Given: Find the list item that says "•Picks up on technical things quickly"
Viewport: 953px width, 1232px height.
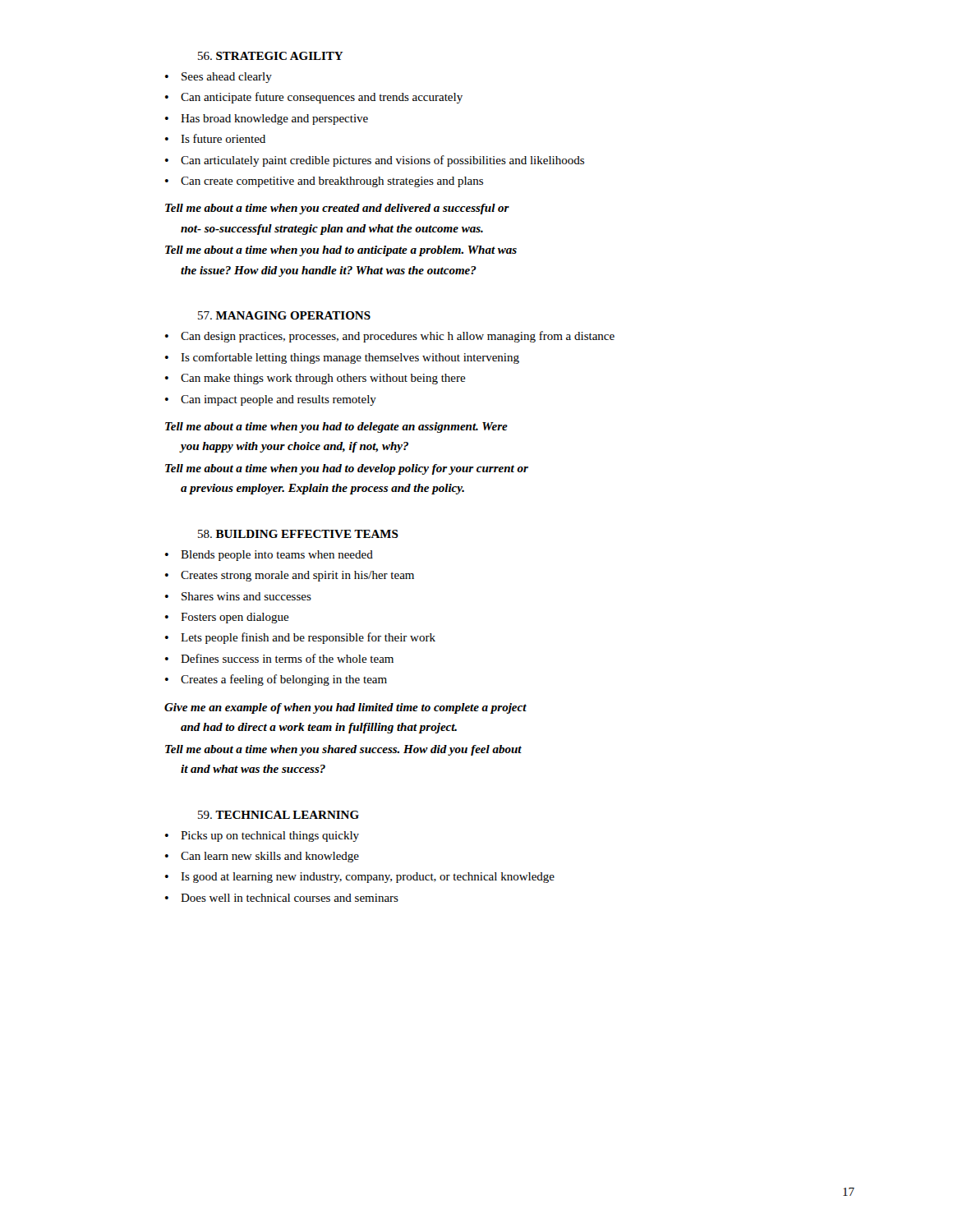Looking at the screenshot, I should 262,837.
